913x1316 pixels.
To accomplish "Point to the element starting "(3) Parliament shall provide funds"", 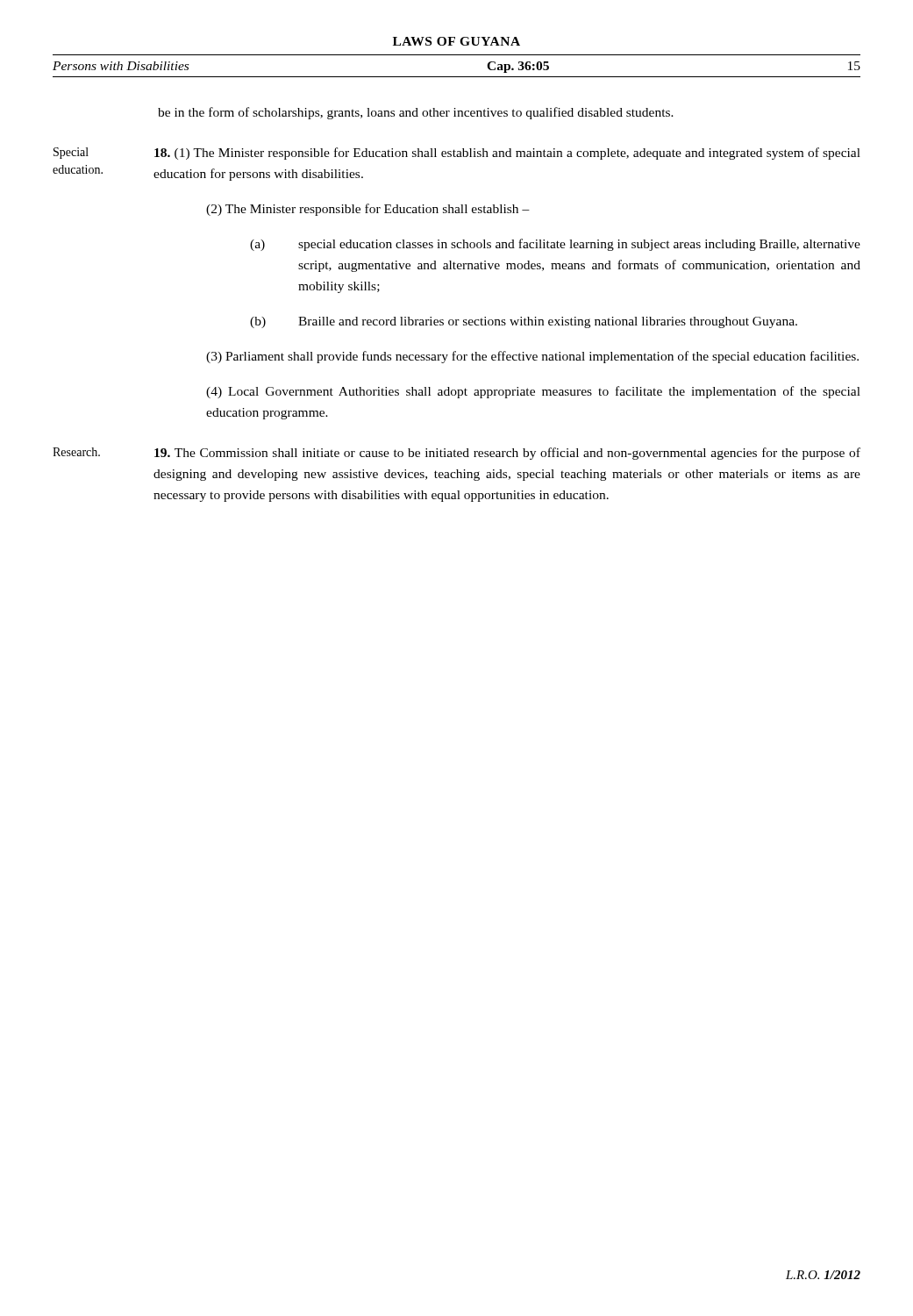I will click(533, 356).
